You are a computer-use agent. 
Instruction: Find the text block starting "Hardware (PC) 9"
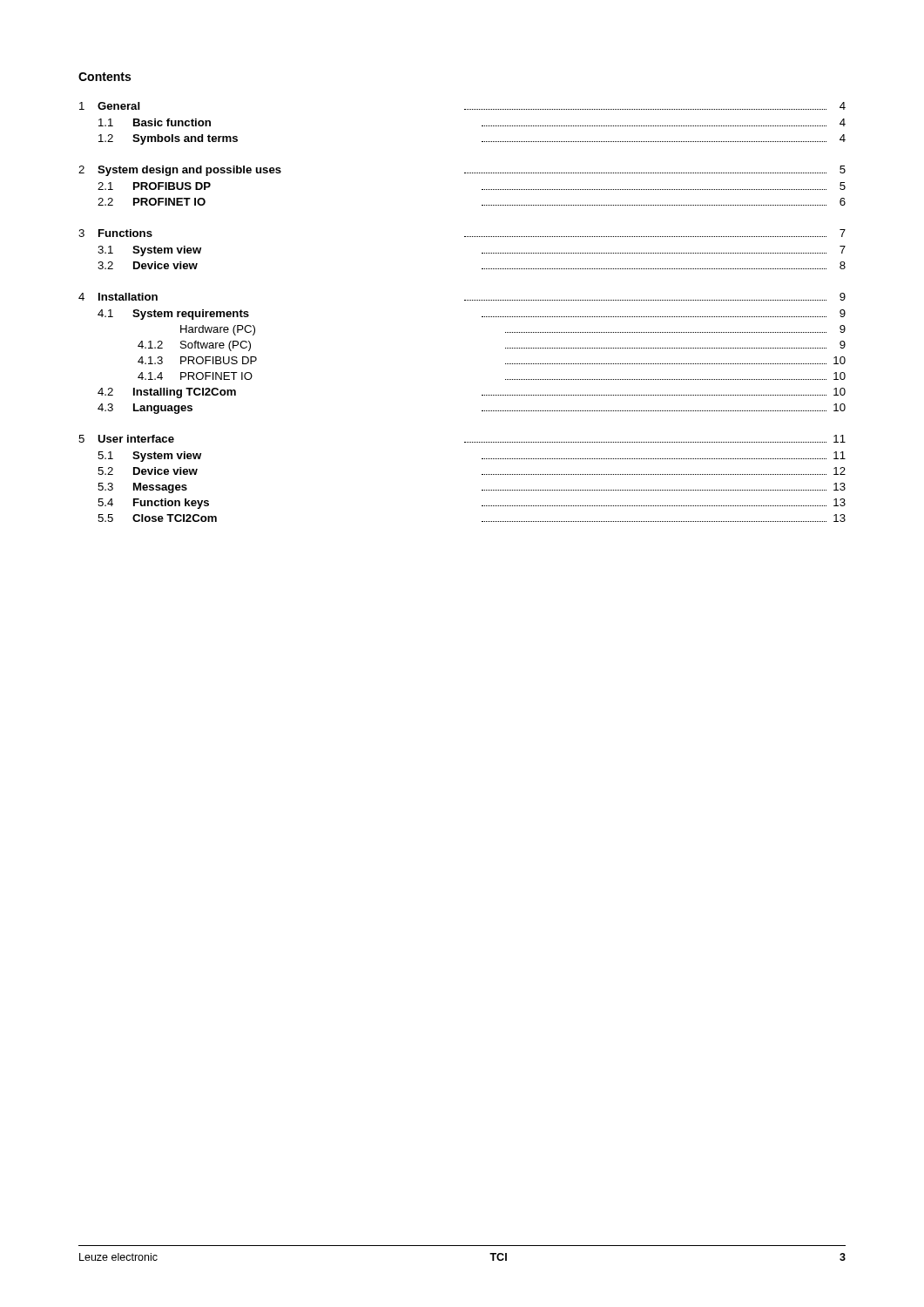513,330
